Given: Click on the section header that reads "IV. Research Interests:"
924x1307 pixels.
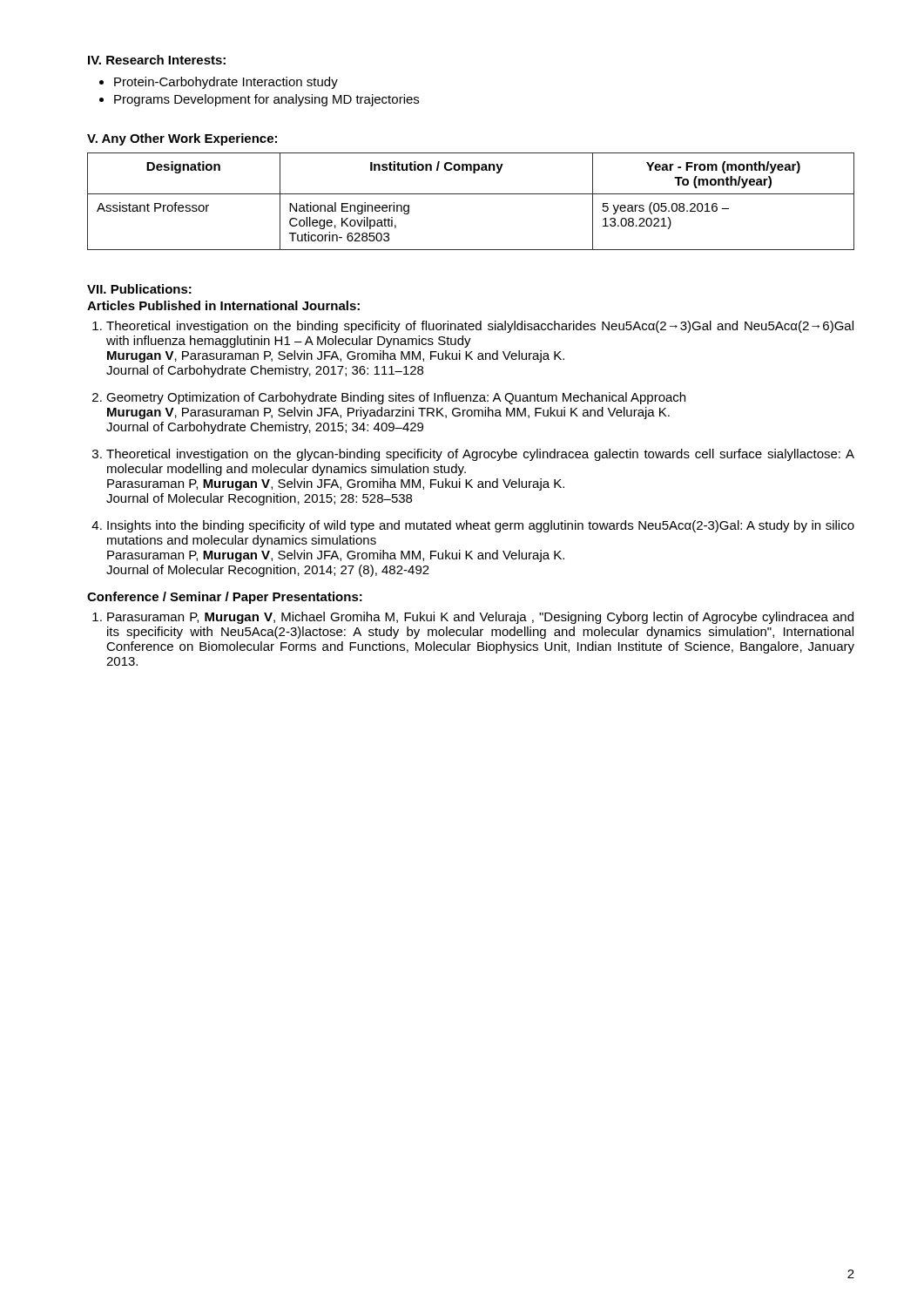Looking at the screenshot, I should click(157, 60).
